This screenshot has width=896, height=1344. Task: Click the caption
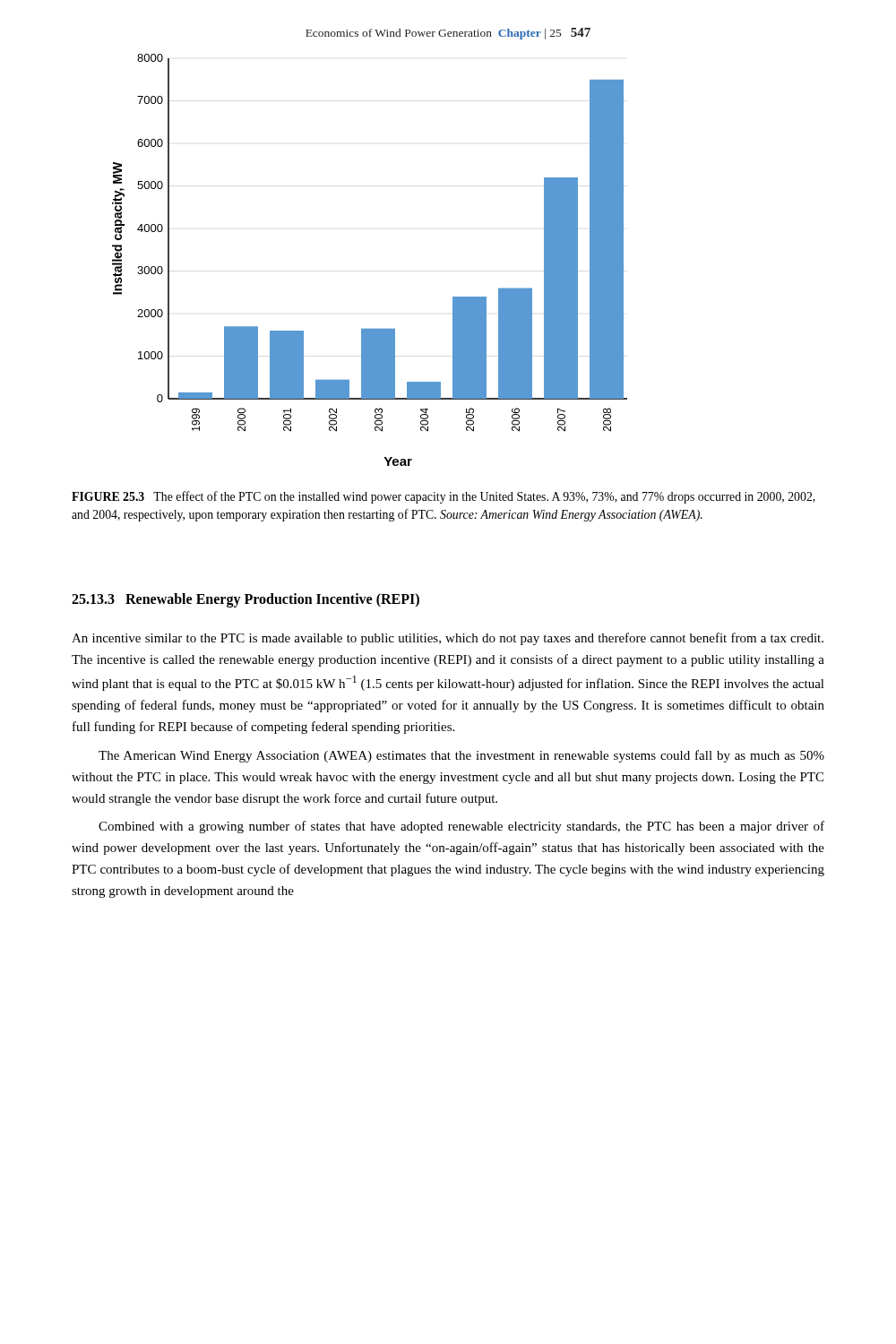444,506
